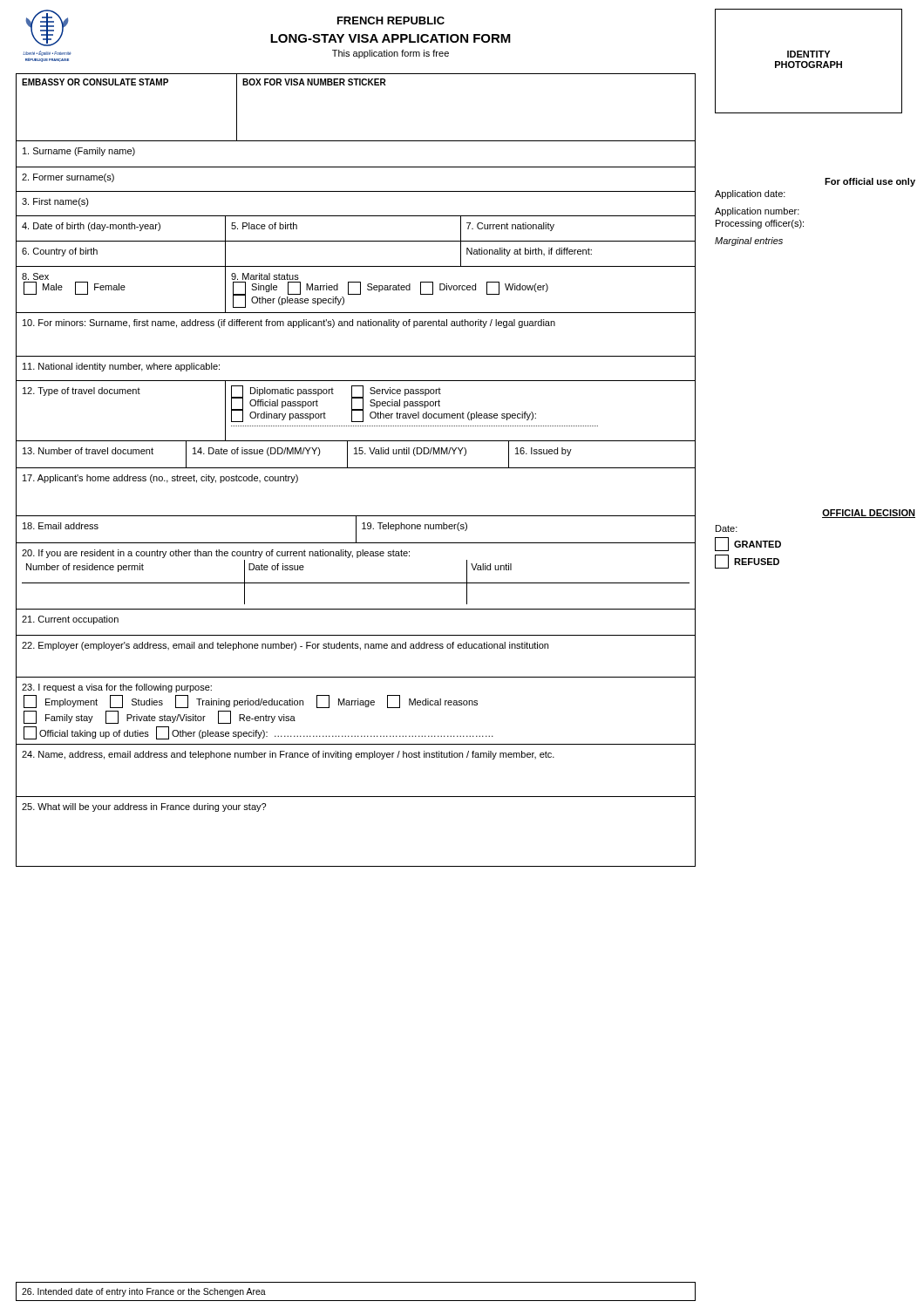This screenshot has height=1308, width=924.
Task: Find the list item that reads "13. Number of travel document"
Action: pyautogui.click(x=88, y=451)
